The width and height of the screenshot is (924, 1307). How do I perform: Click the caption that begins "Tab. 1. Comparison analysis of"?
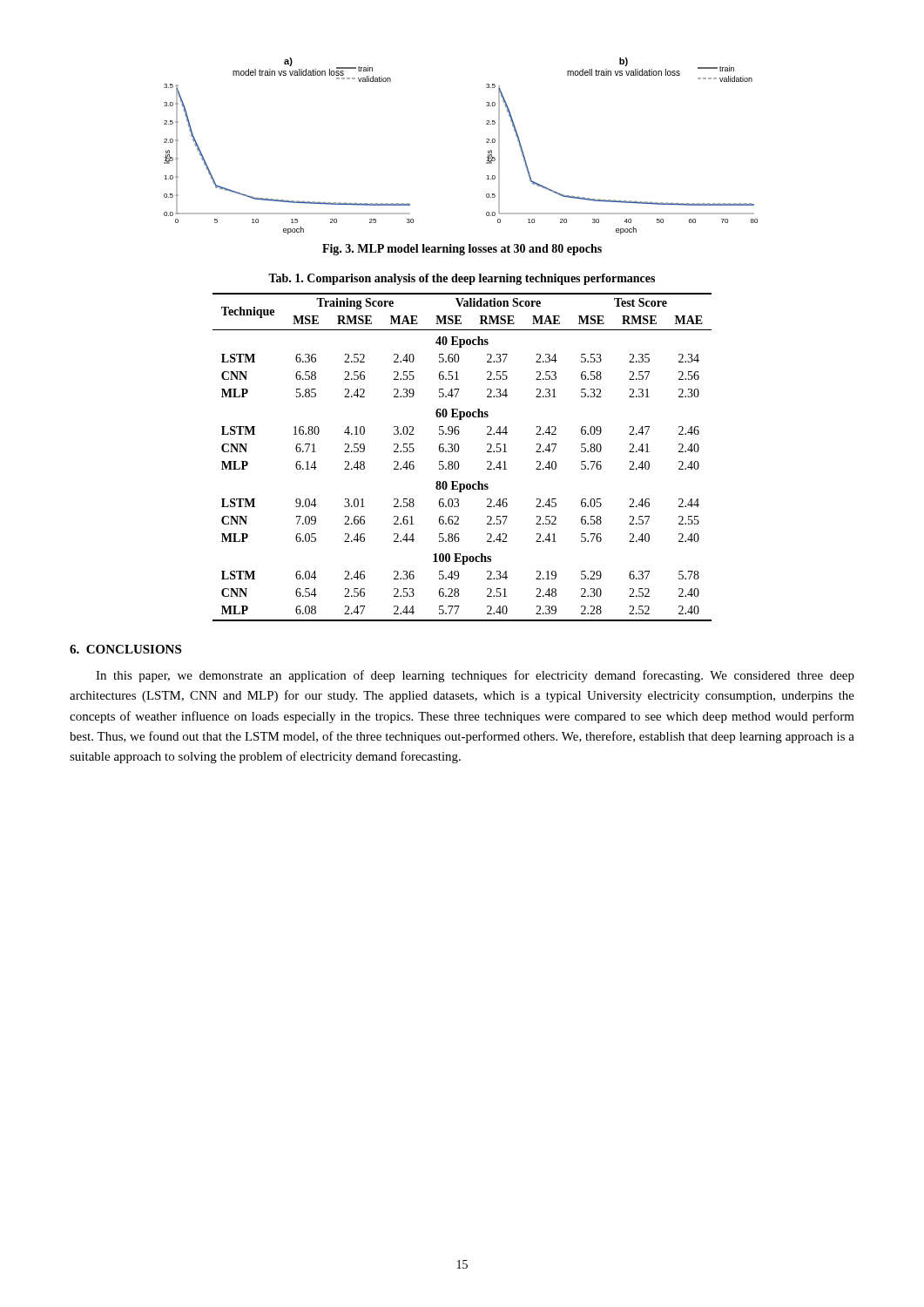(x=462, y=278)
